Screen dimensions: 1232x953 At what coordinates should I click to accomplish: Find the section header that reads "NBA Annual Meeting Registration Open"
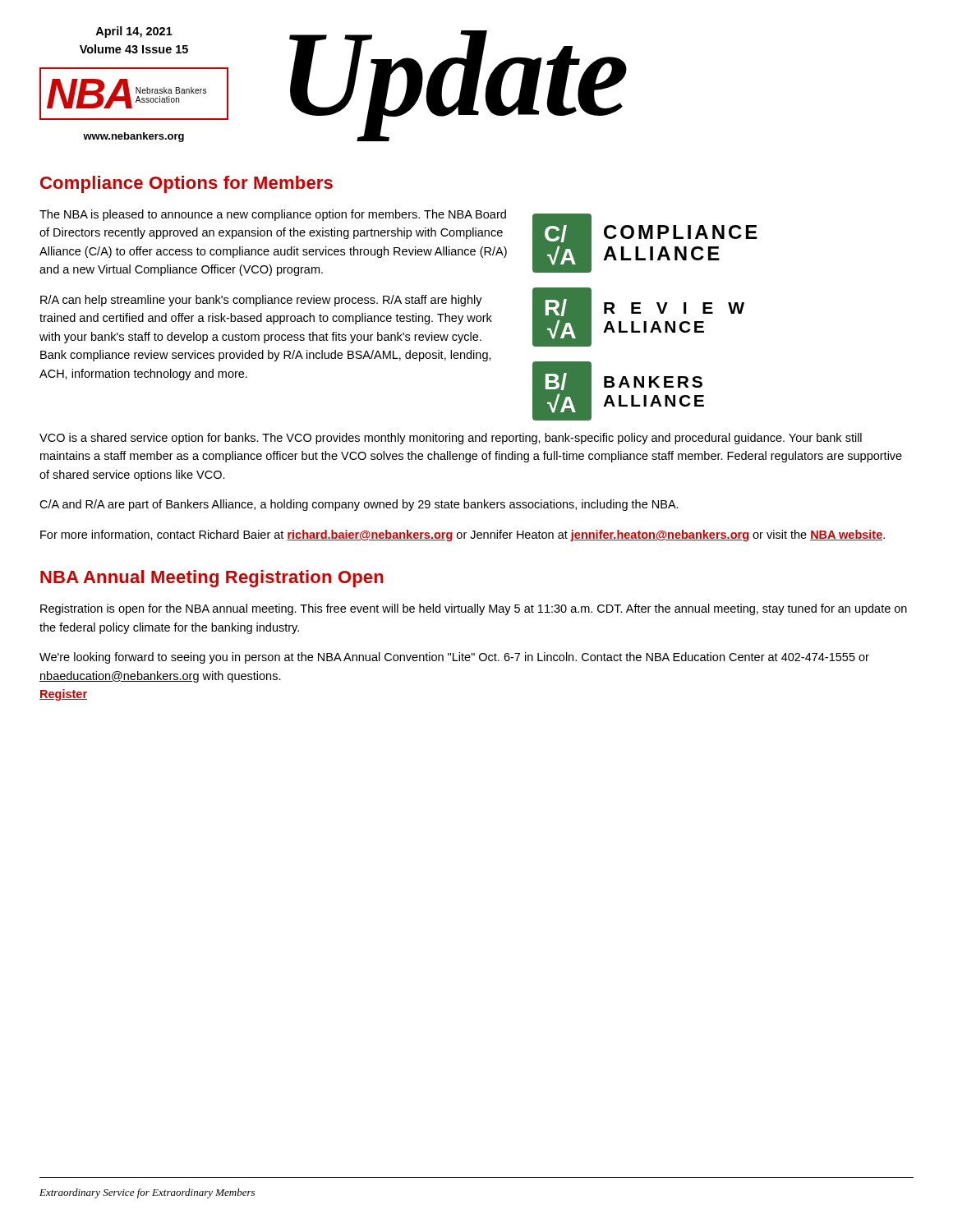click(x=212, y=577)
